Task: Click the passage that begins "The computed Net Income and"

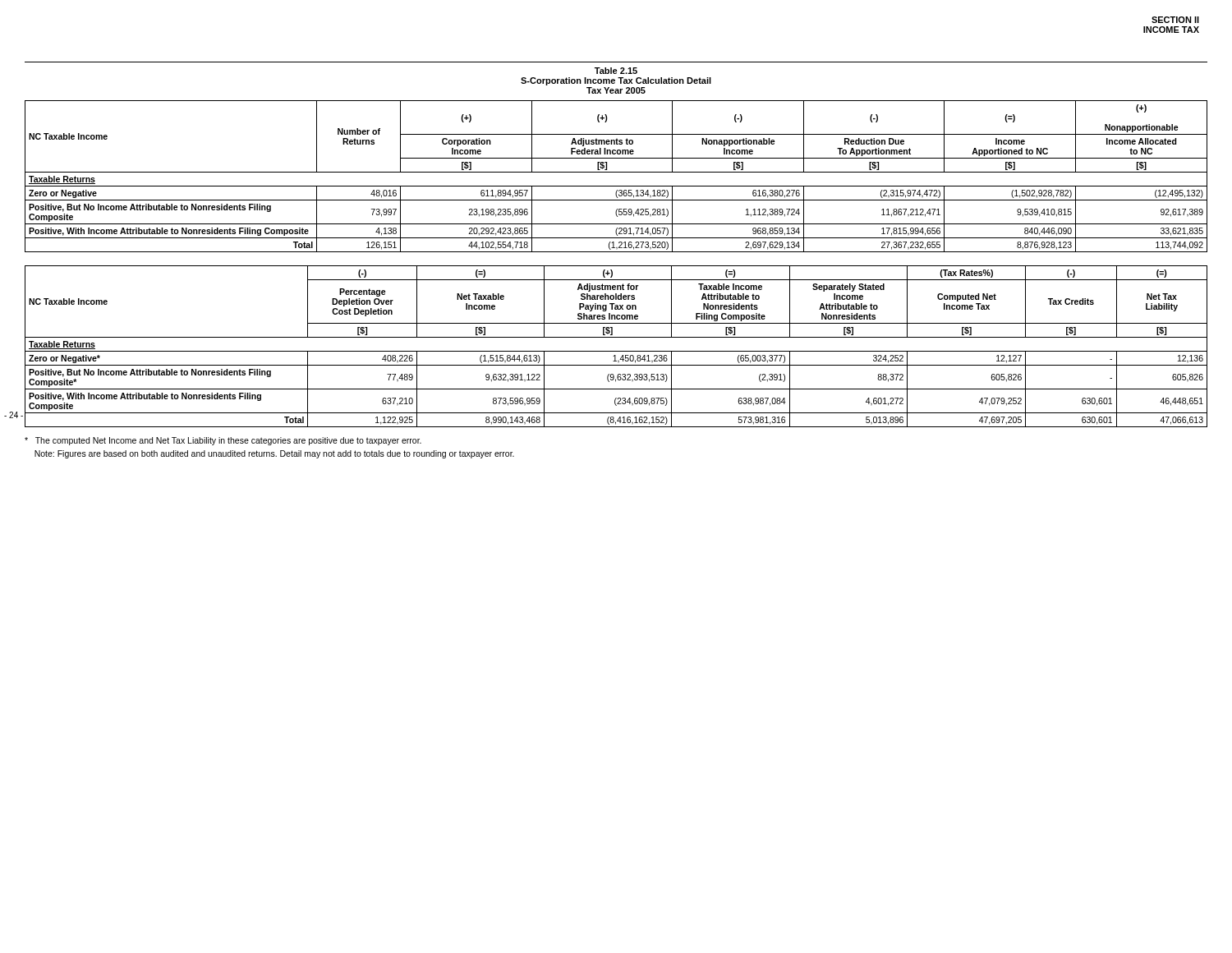Action: (223, 440)
